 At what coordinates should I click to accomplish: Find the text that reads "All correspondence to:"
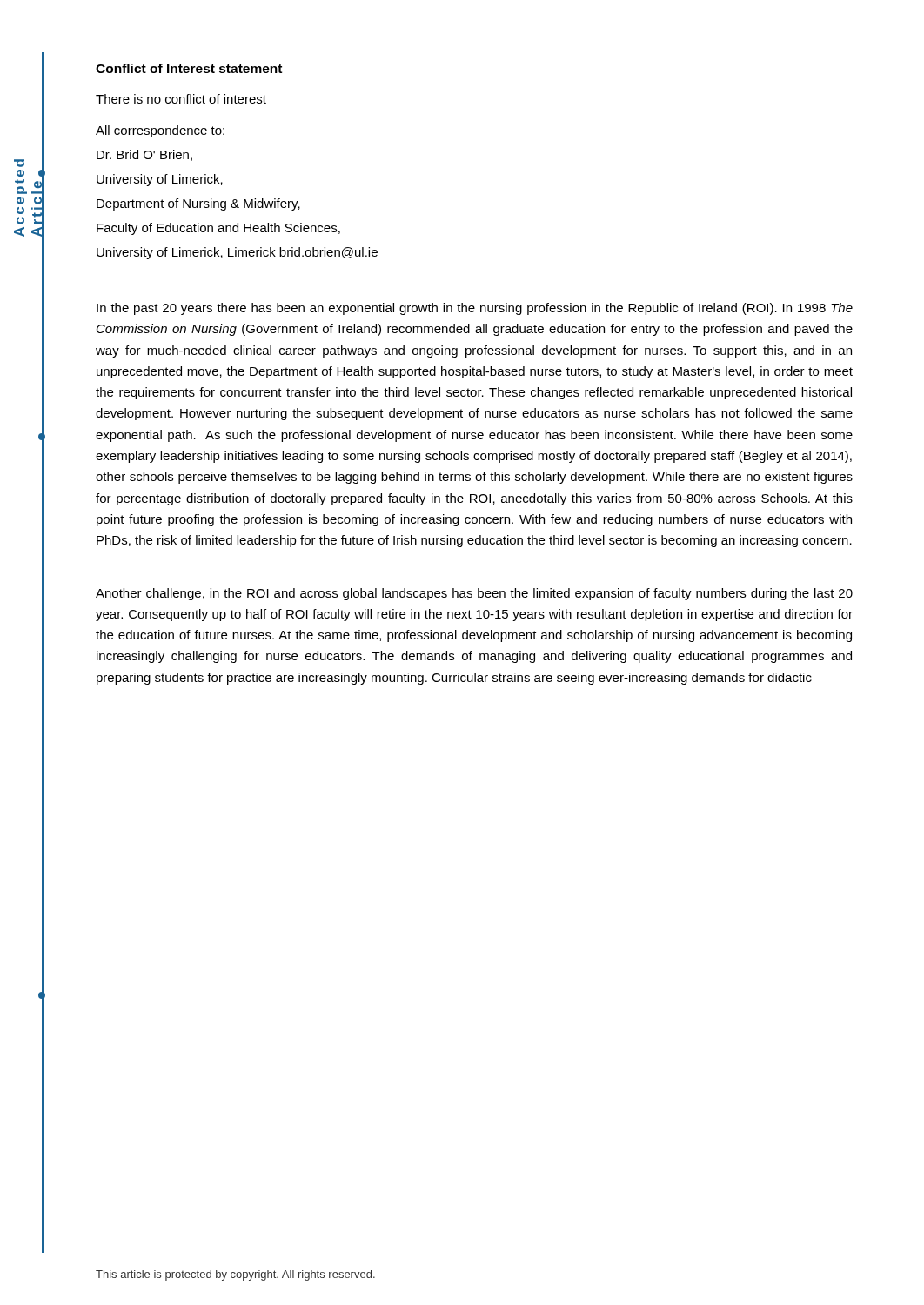[x=161, y=130]
